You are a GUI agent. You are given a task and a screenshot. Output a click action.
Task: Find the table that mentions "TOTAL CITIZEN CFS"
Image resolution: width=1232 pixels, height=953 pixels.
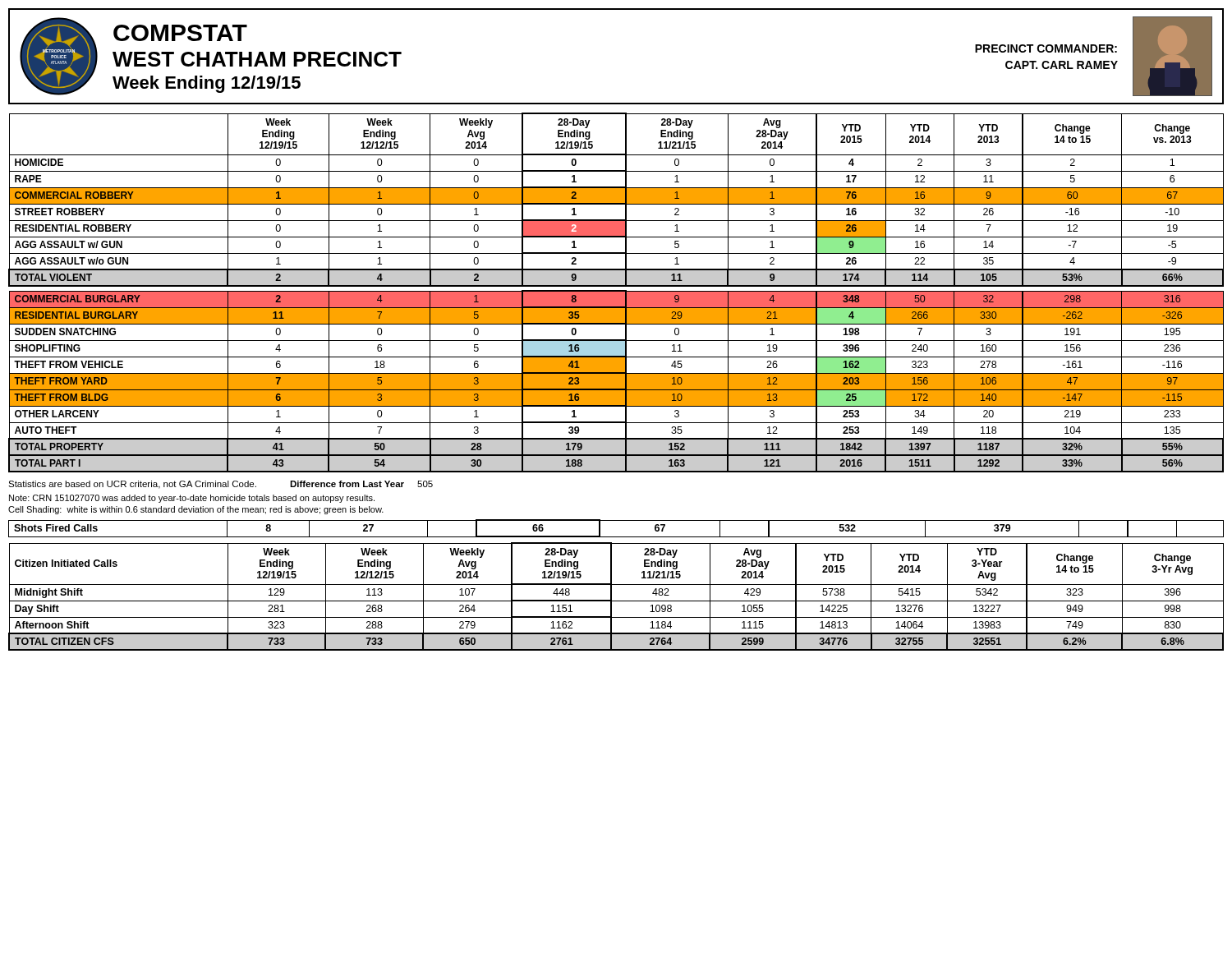[616, 596]
